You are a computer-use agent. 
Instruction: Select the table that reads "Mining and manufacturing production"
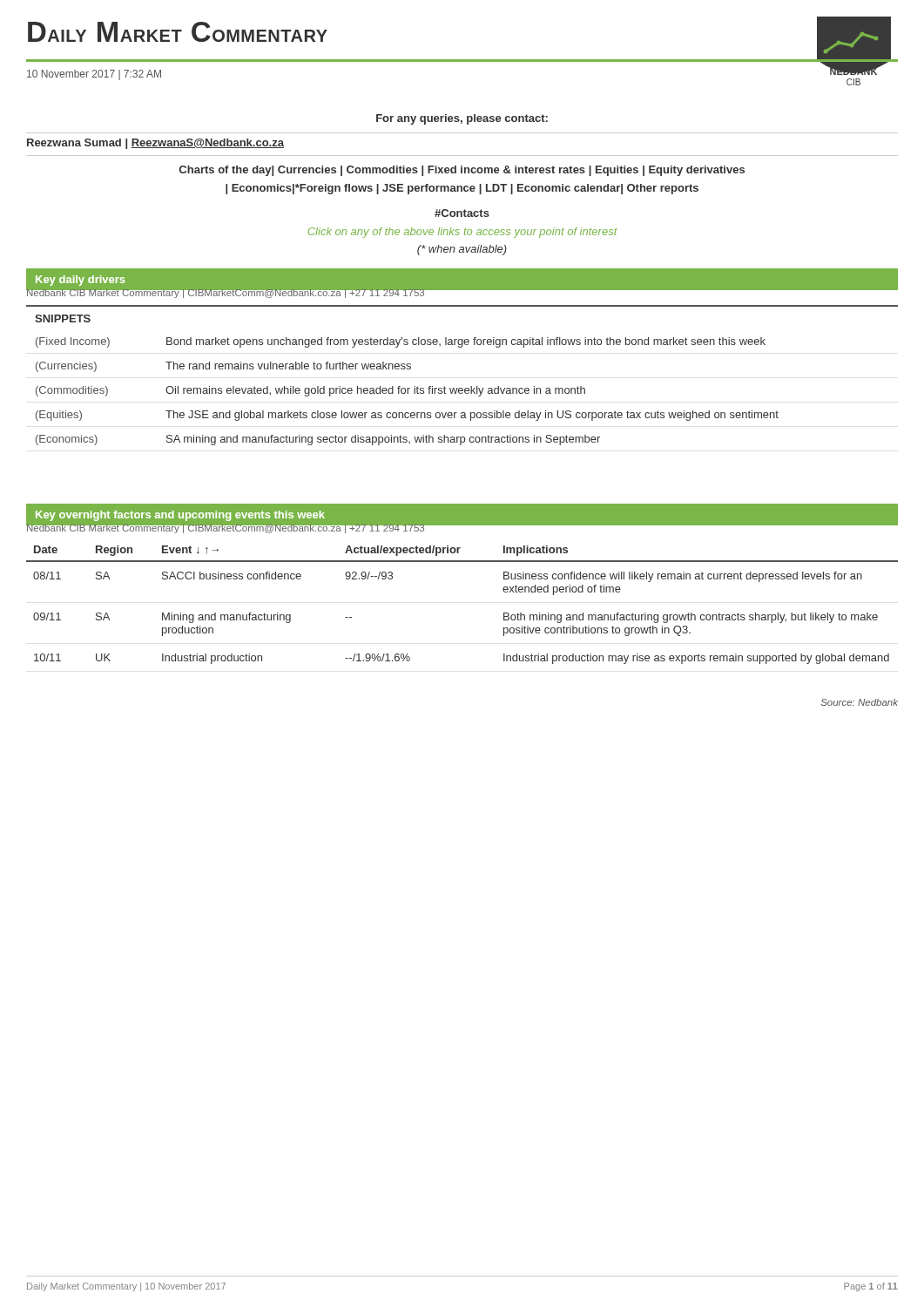pos(462,605)
